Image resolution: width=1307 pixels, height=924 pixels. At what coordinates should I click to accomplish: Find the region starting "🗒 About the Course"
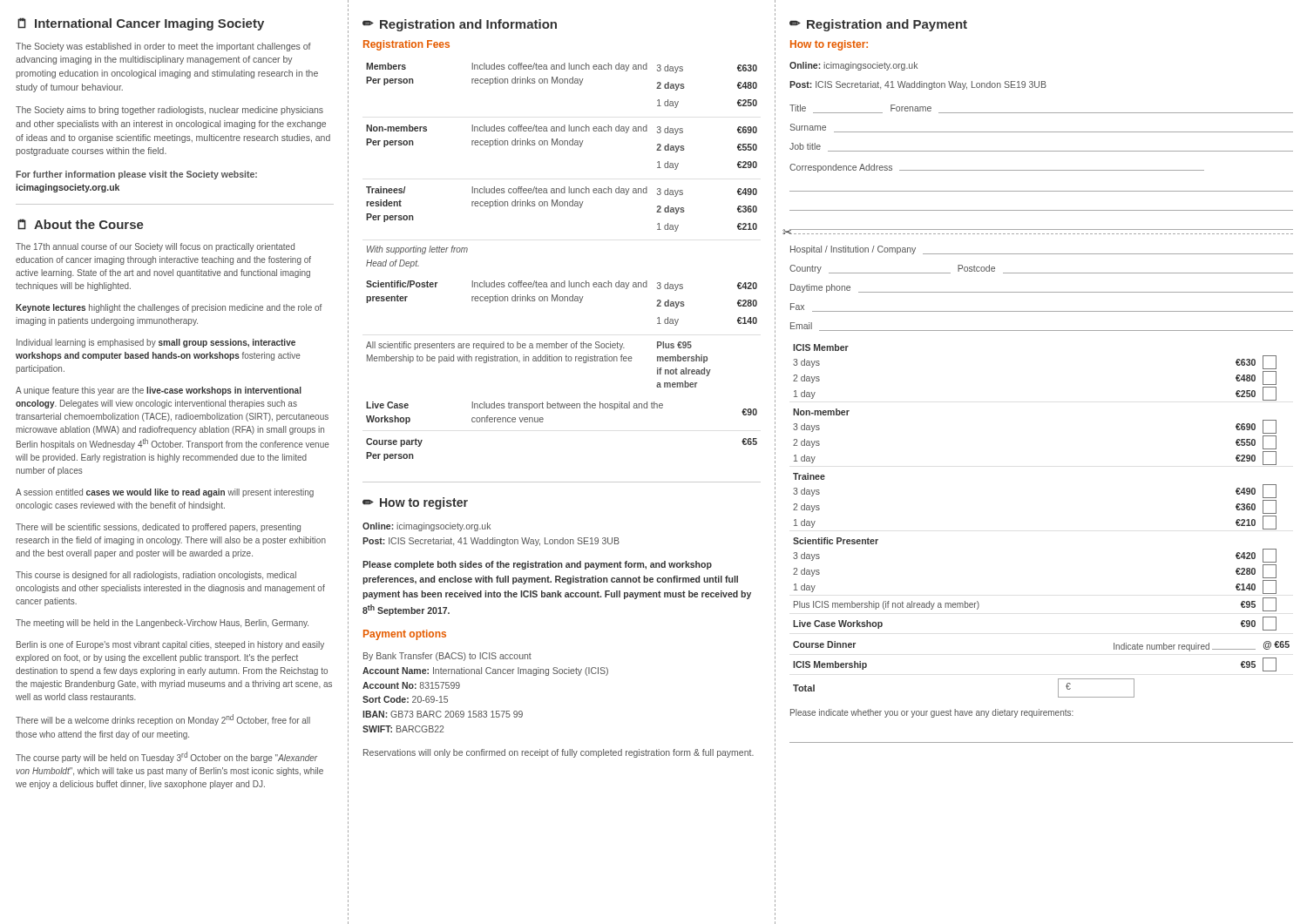tap(81, 224)
